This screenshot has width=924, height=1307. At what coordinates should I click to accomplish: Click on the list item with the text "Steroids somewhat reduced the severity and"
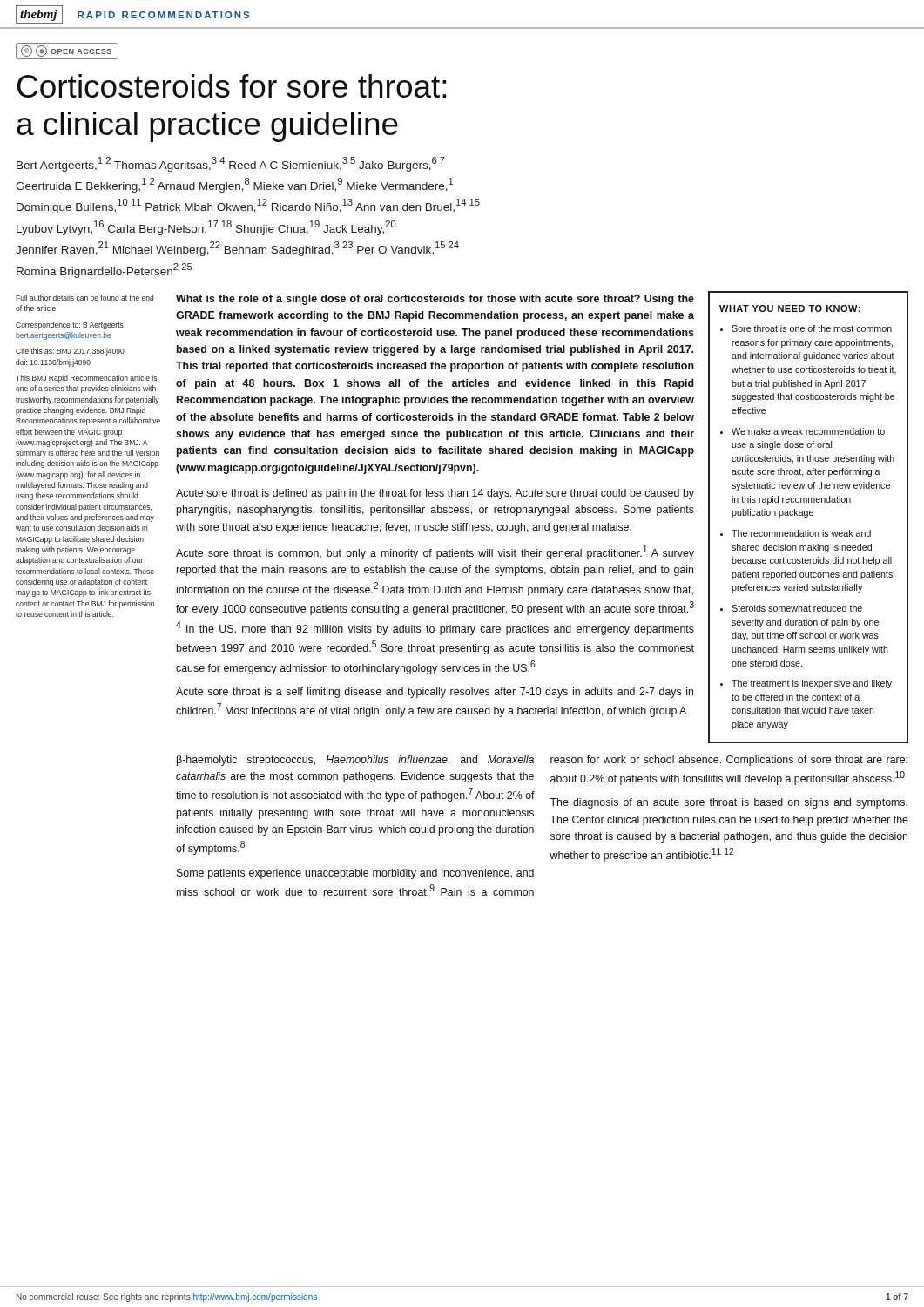pos(810,635)
